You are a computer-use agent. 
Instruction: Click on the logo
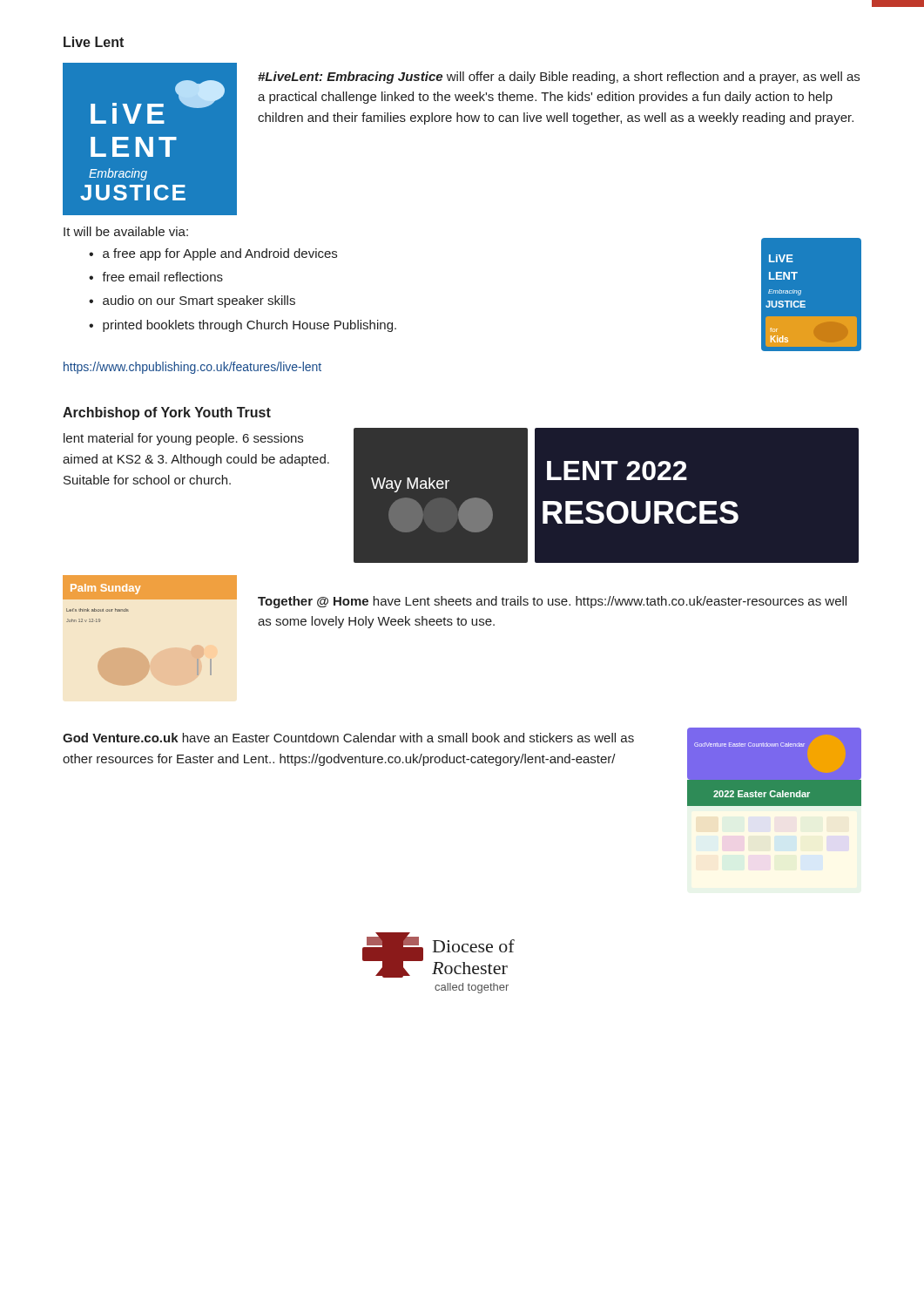pyautogui.click(x=462, y=958)
